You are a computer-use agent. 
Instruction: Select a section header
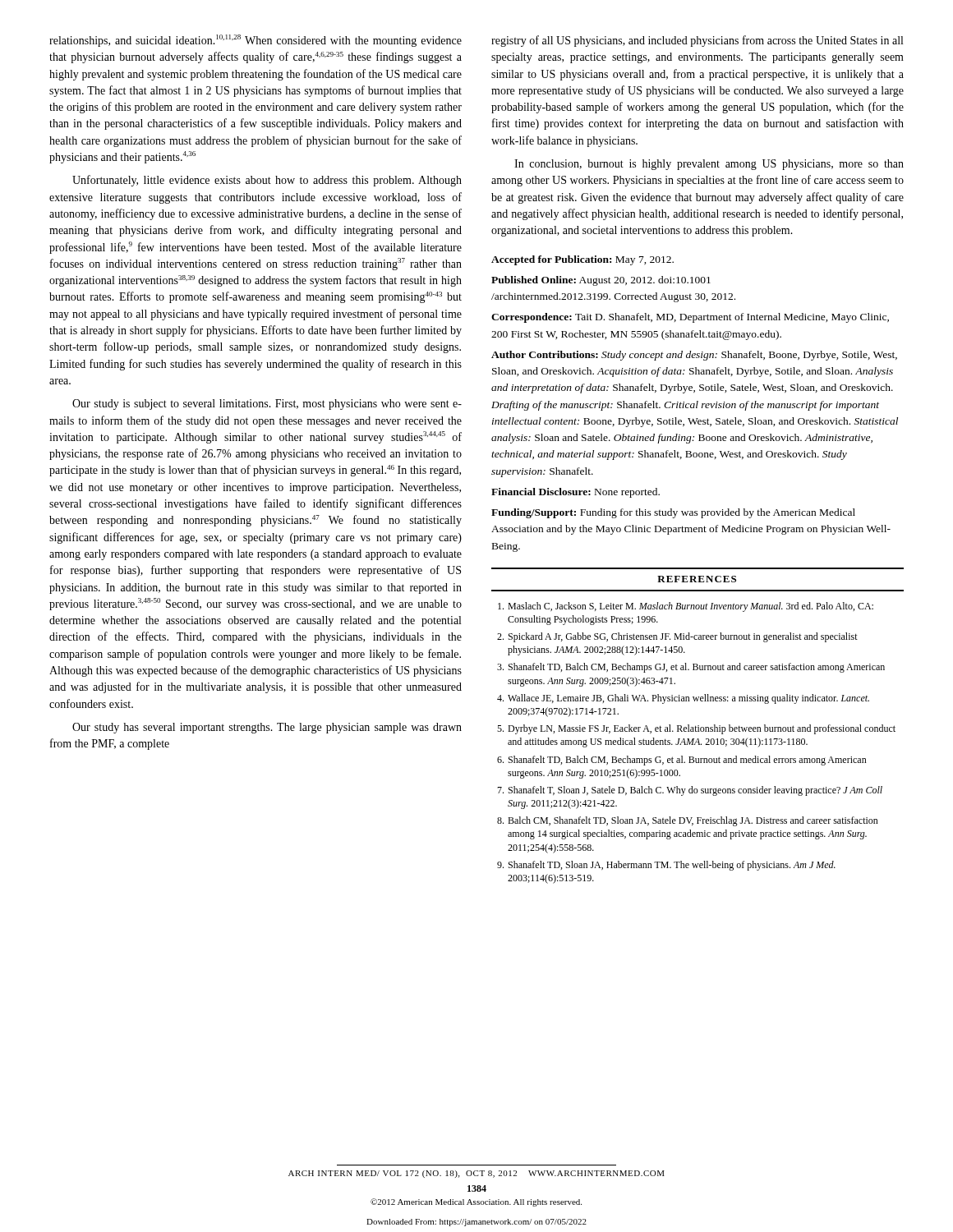(698, 579)
